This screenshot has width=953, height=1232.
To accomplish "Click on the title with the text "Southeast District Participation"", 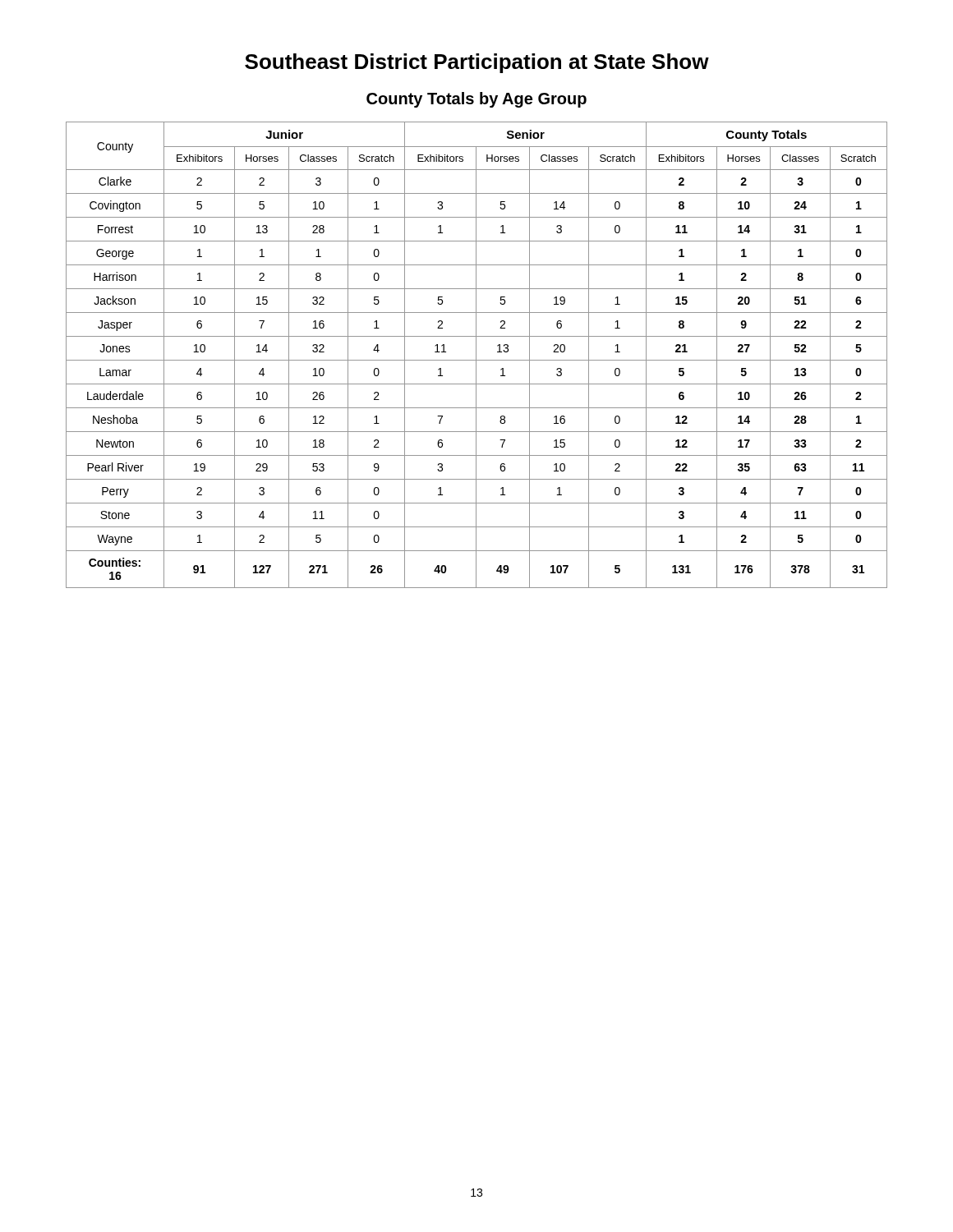I will pos(476,62).
